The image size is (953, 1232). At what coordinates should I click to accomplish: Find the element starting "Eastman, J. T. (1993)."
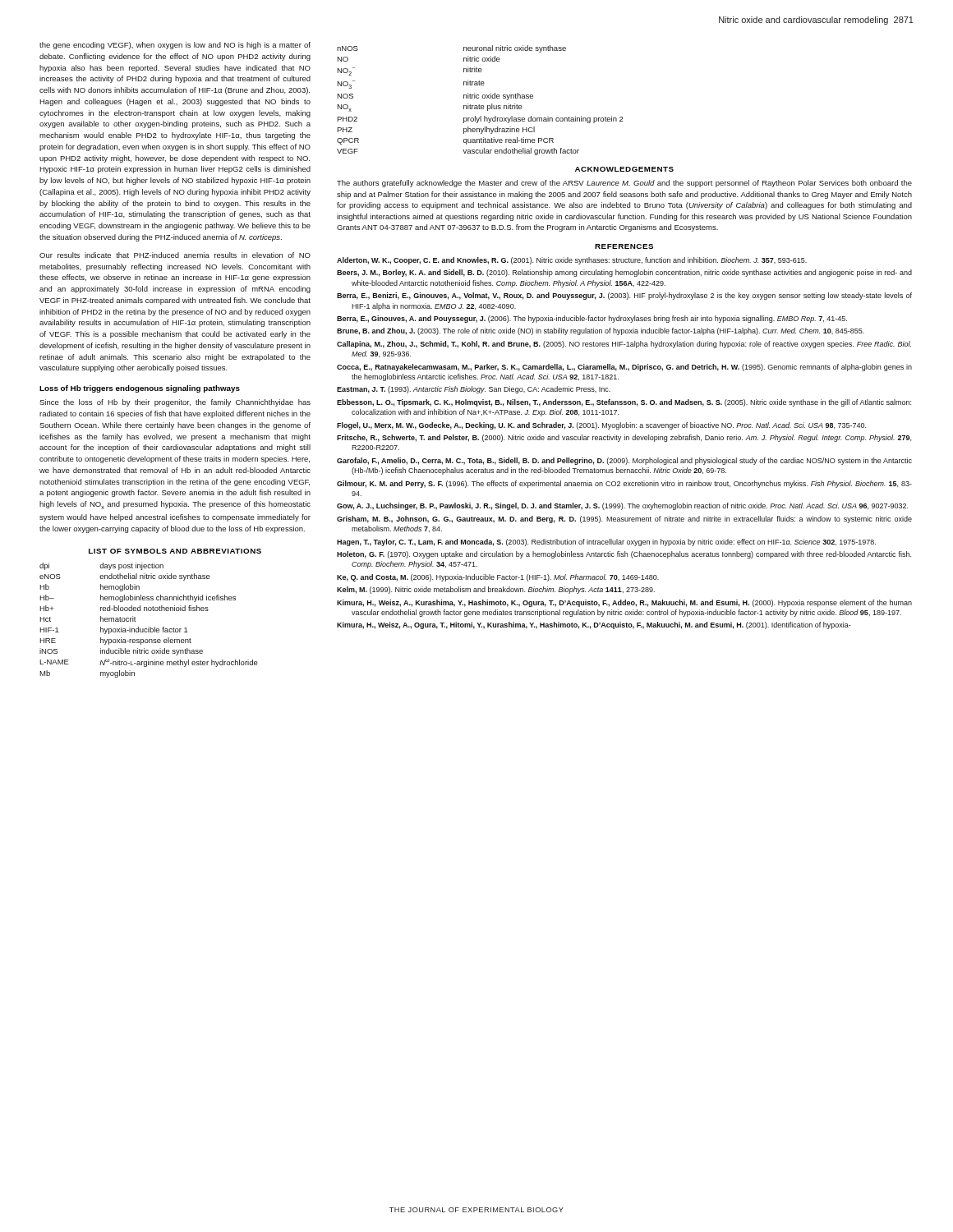pyautogui.click(x=474, y=390)
